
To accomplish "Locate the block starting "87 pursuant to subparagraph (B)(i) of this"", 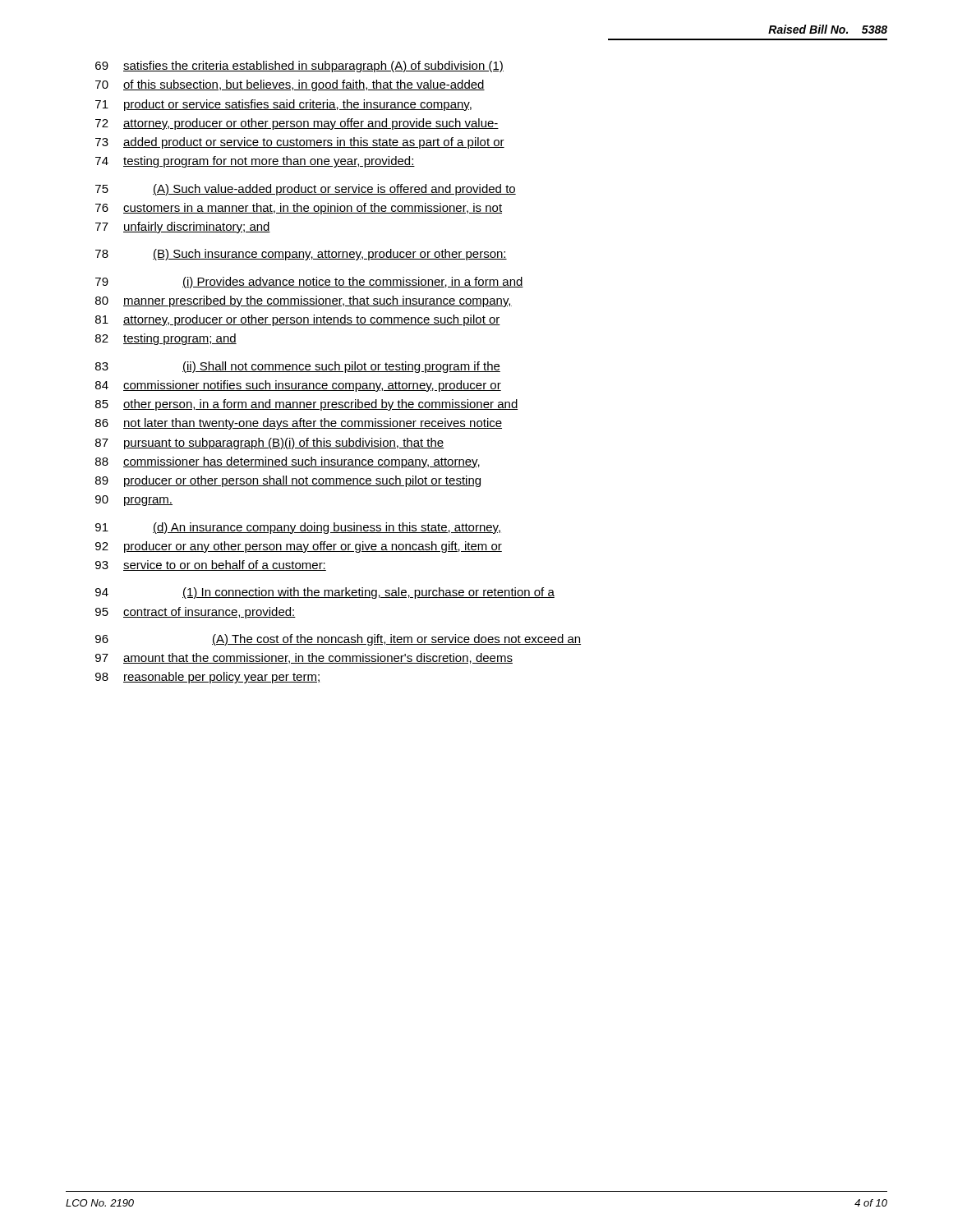I will (270, 444).
